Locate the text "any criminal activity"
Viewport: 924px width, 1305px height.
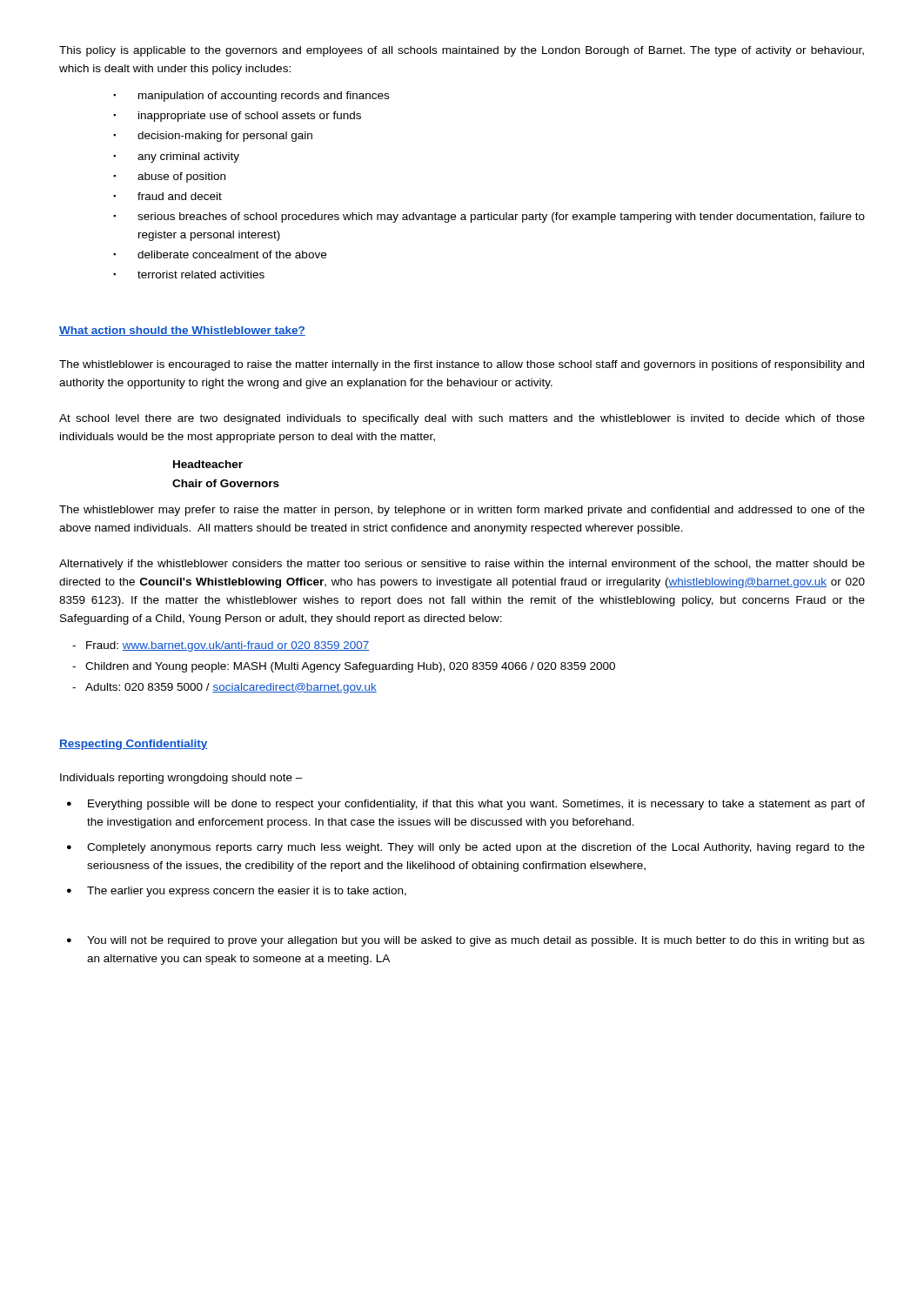point(188,156)
